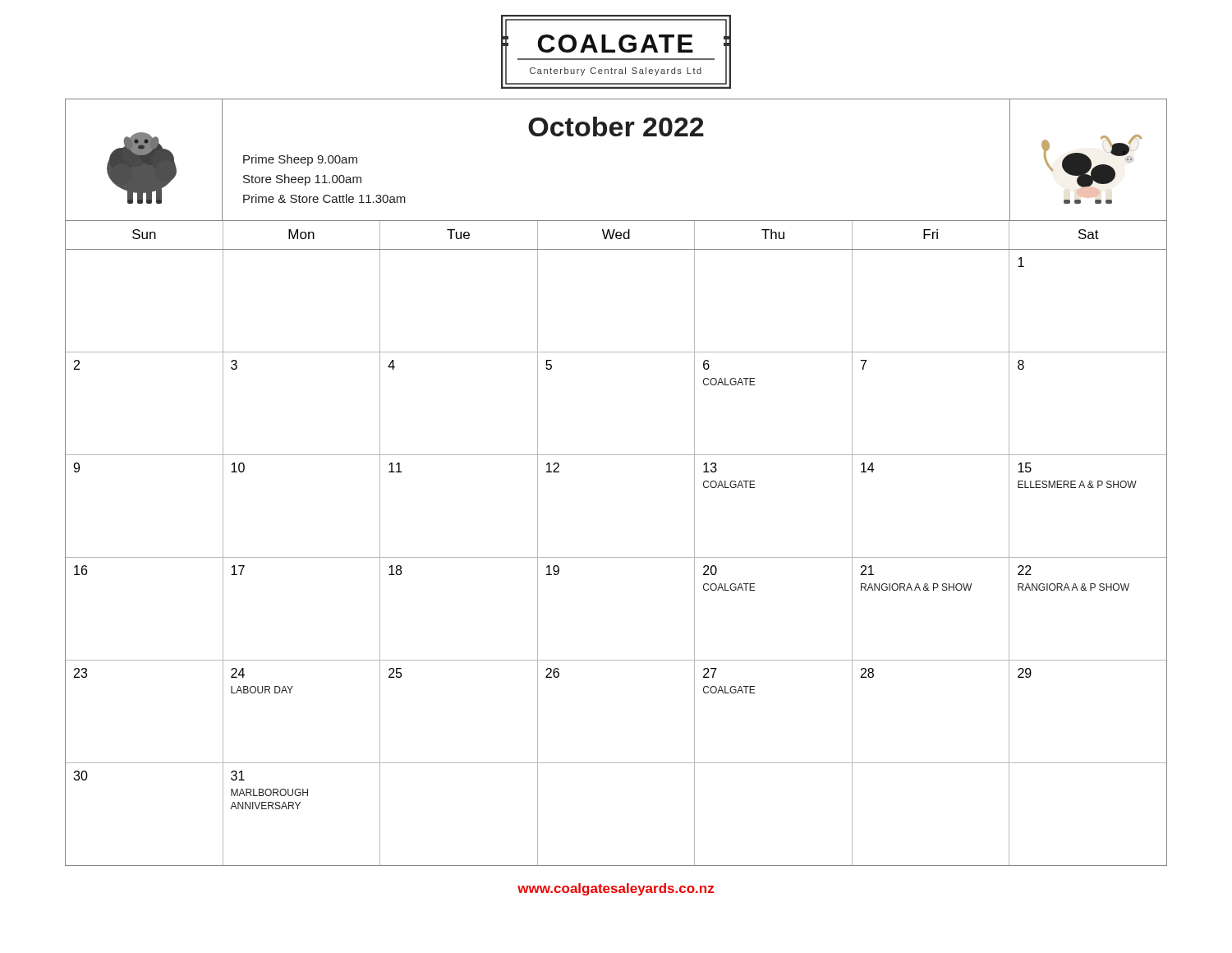This screenshot has width=1232, height=953.
Task: Click on the table containing "Sun Mon Tue Wed Thu"
Action: tap(616, 543)
